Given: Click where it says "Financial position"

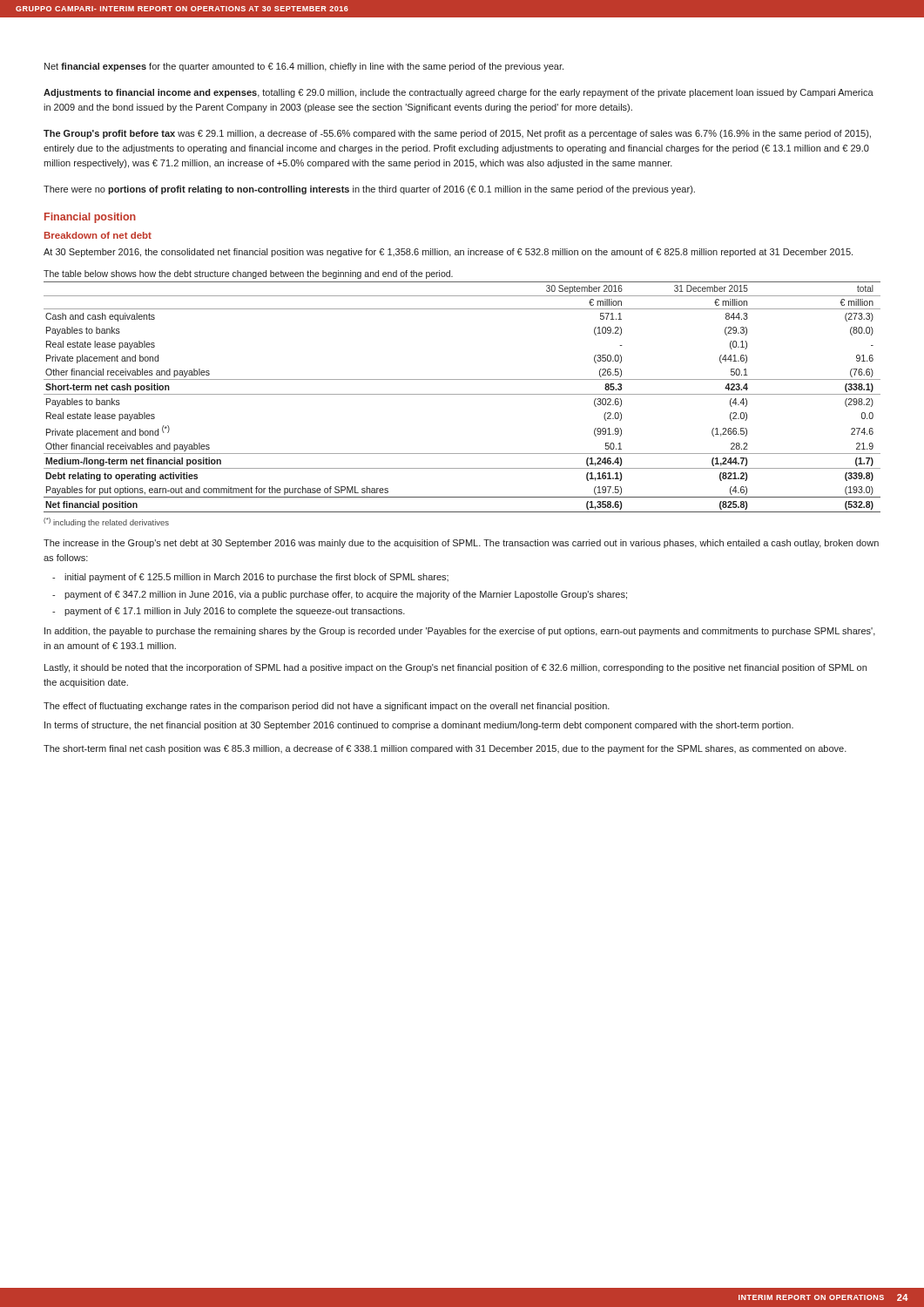Looking at the screenshot, I should click(x=90, y=217).
